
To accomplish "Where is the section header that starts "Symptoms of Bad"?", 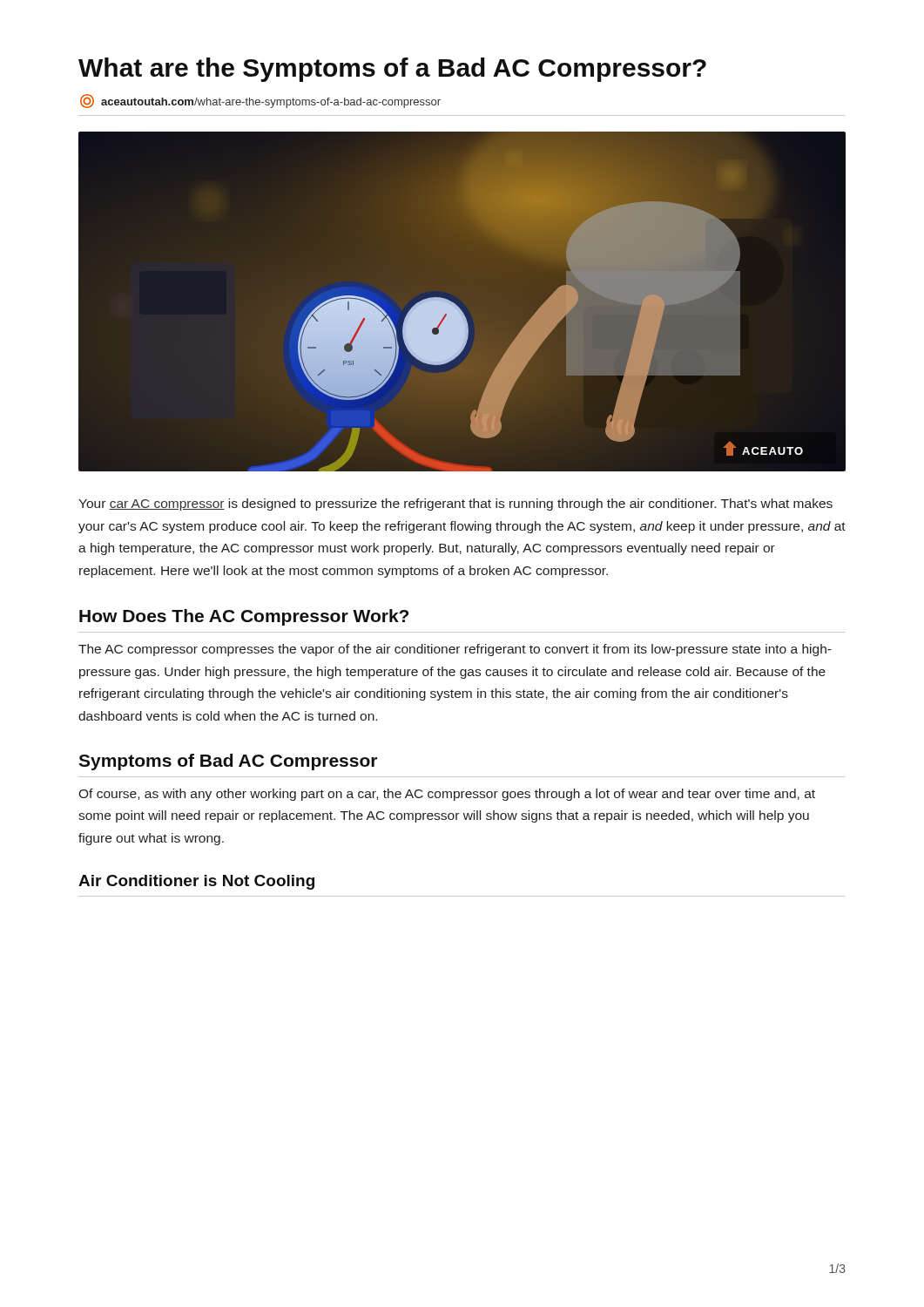I will coord(228,762).
